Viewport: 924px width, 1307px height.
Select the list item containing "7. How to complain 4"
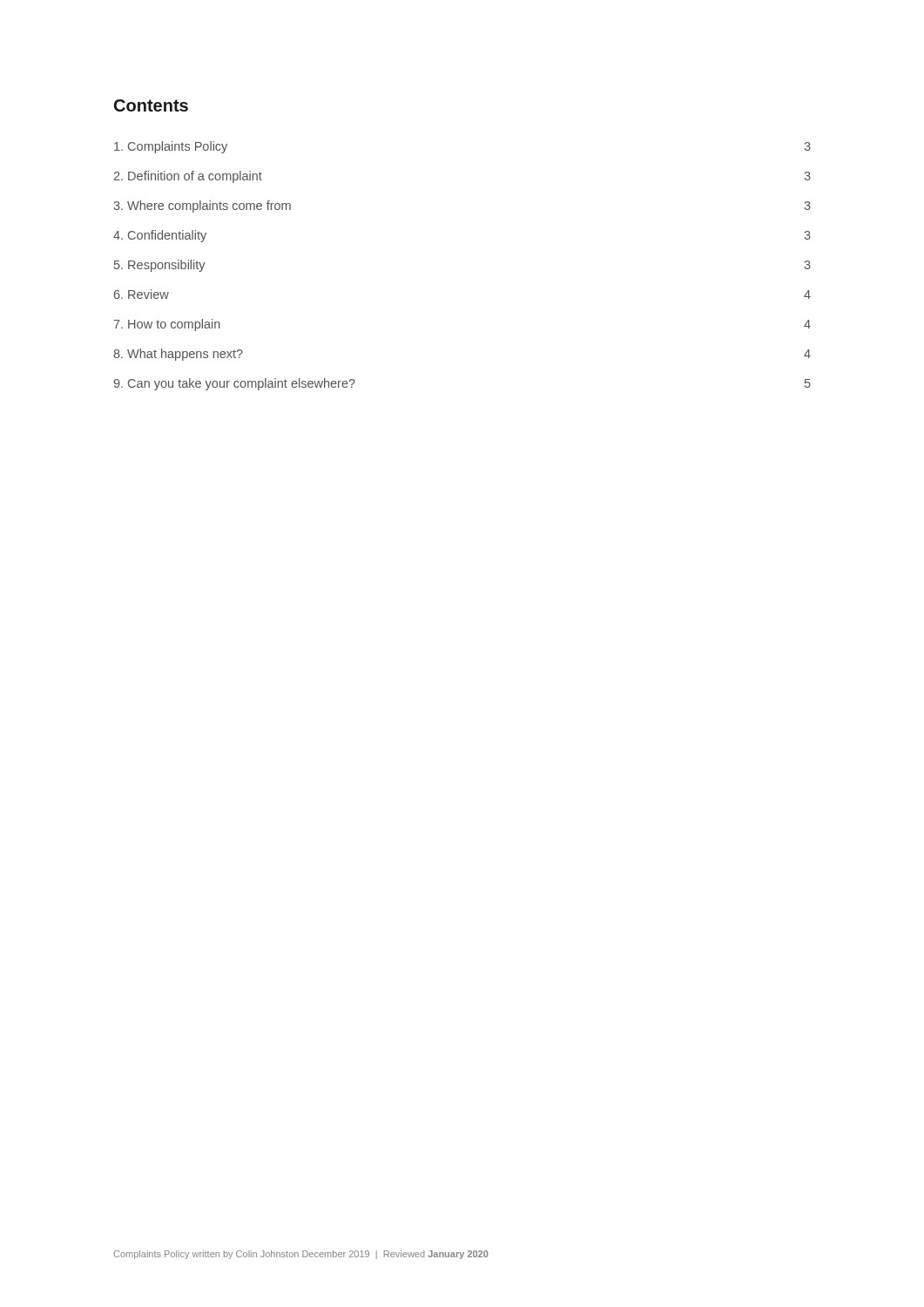(165, 325)
